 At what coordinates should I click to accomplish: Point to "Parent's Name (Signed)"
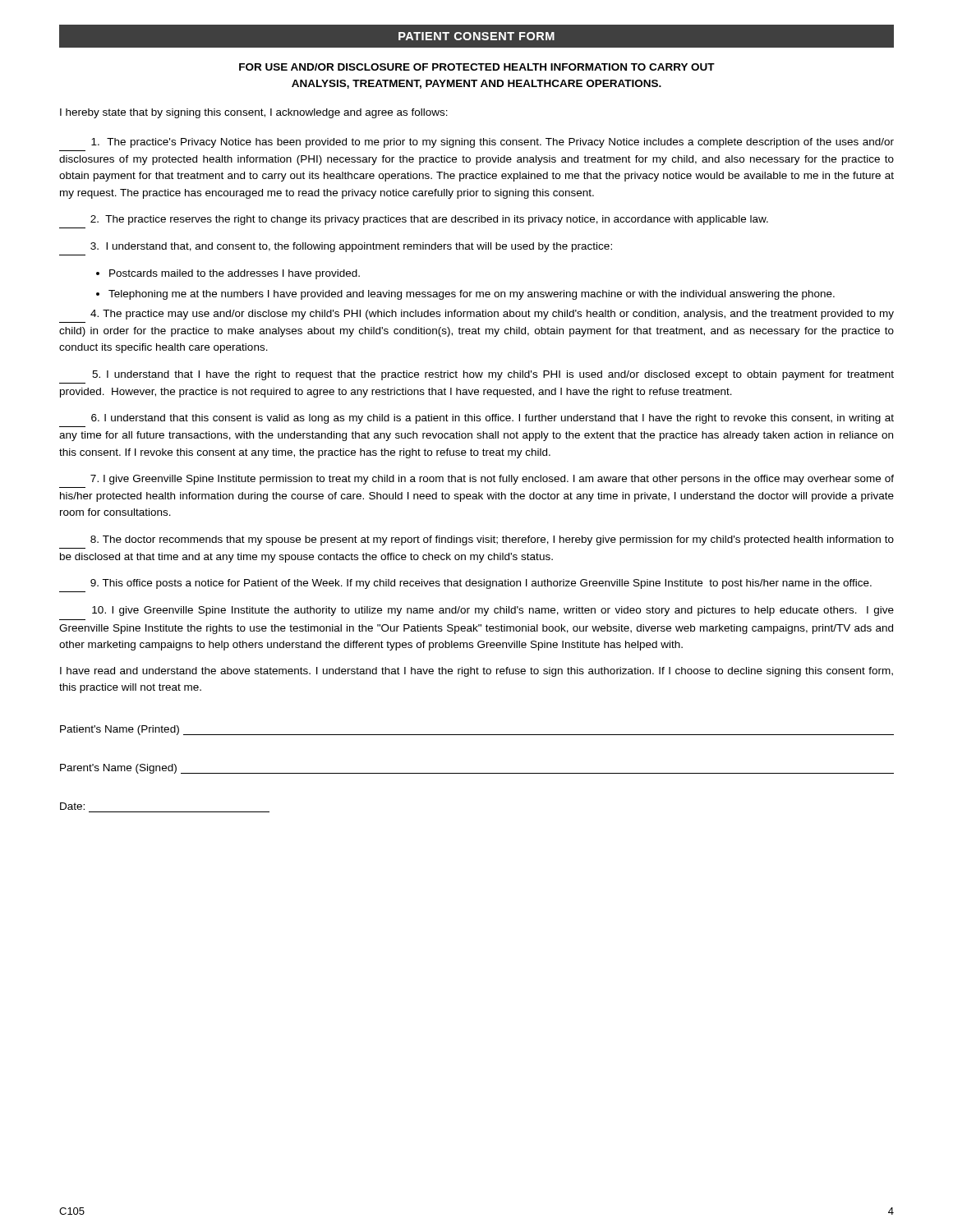tap(476, 766)
